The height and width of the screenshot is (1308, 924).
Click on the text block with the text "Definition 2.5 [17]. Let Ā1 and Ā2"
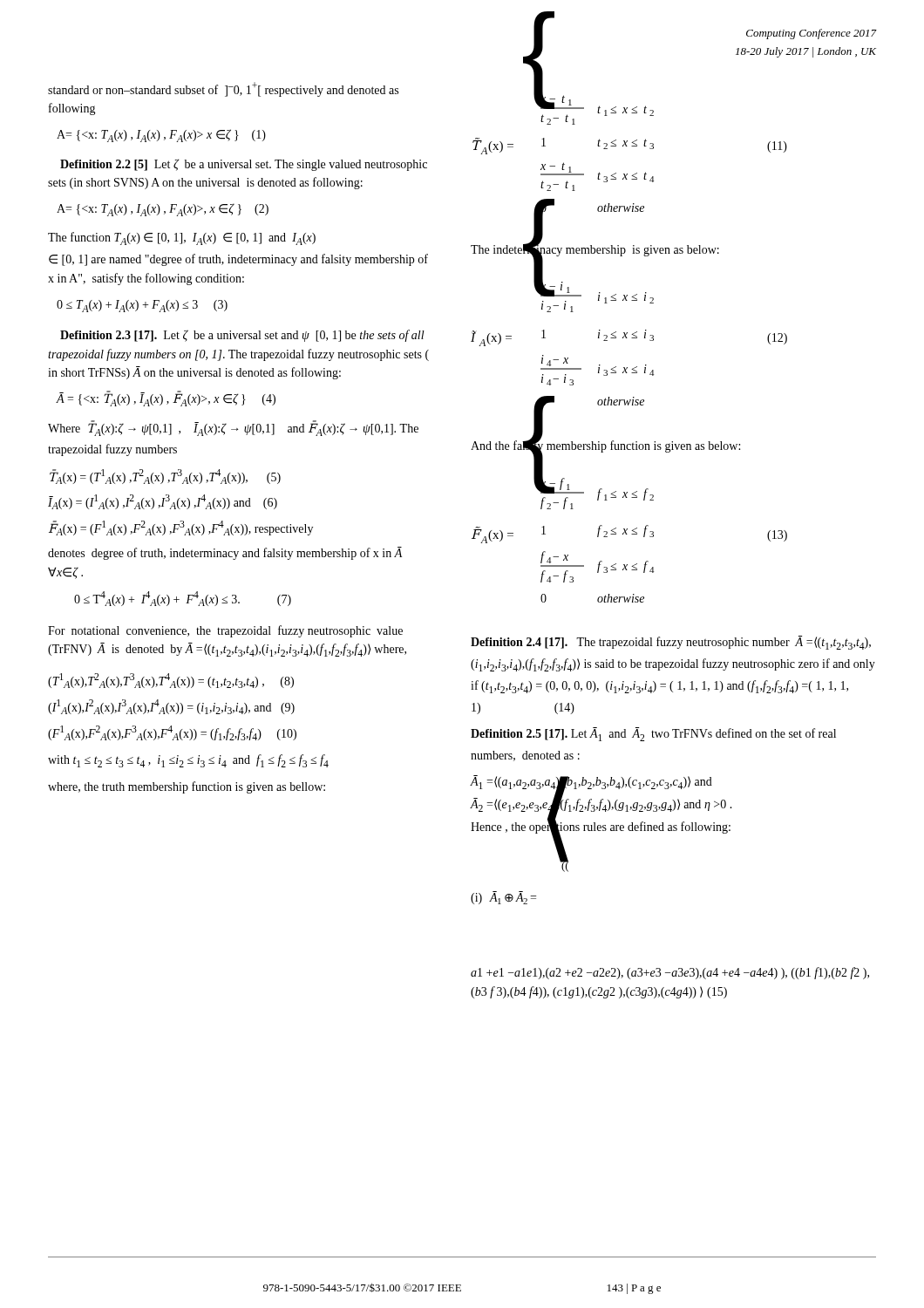point(654,744)
